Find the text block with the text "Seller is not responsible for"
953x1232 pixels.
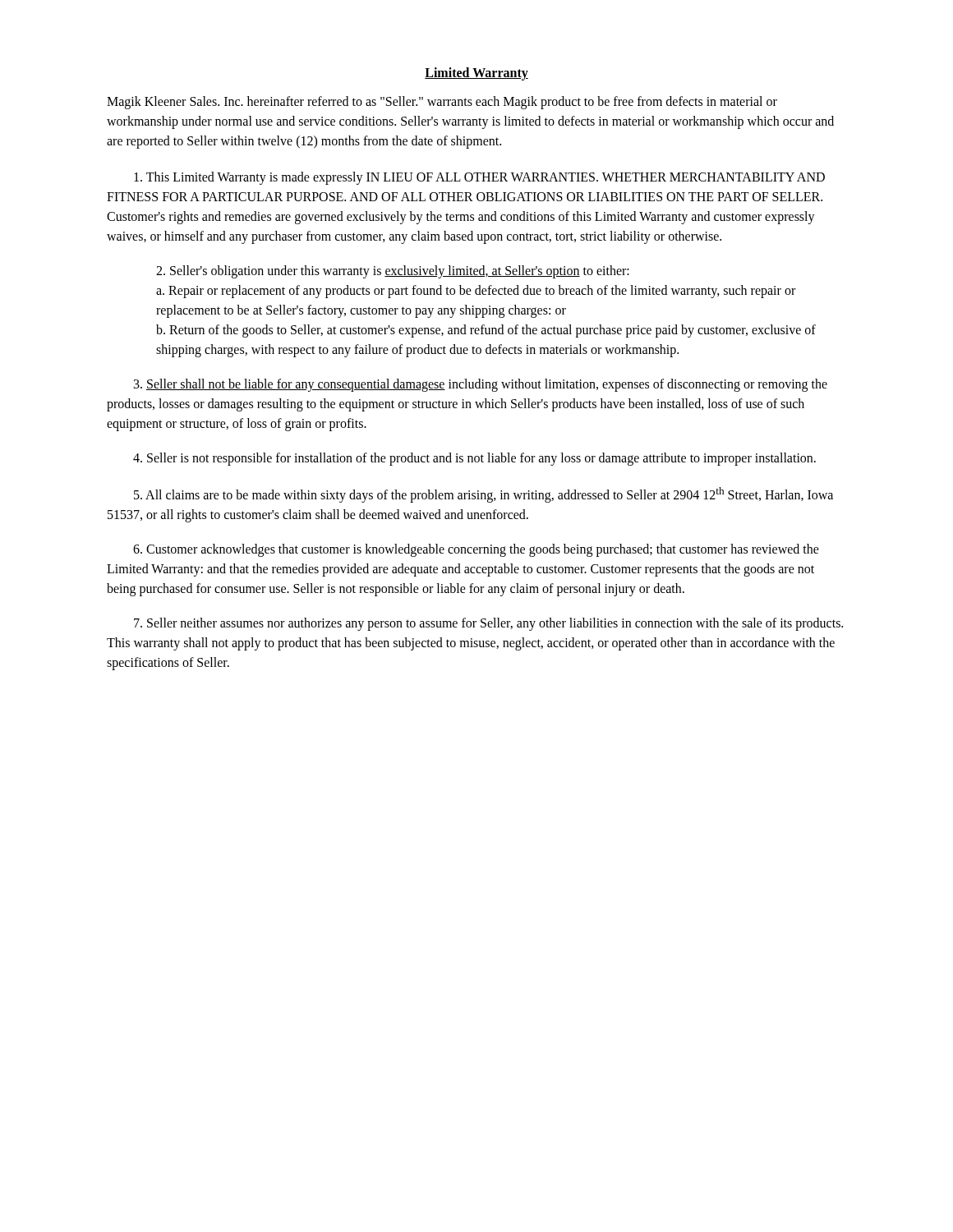pos(462,458)
